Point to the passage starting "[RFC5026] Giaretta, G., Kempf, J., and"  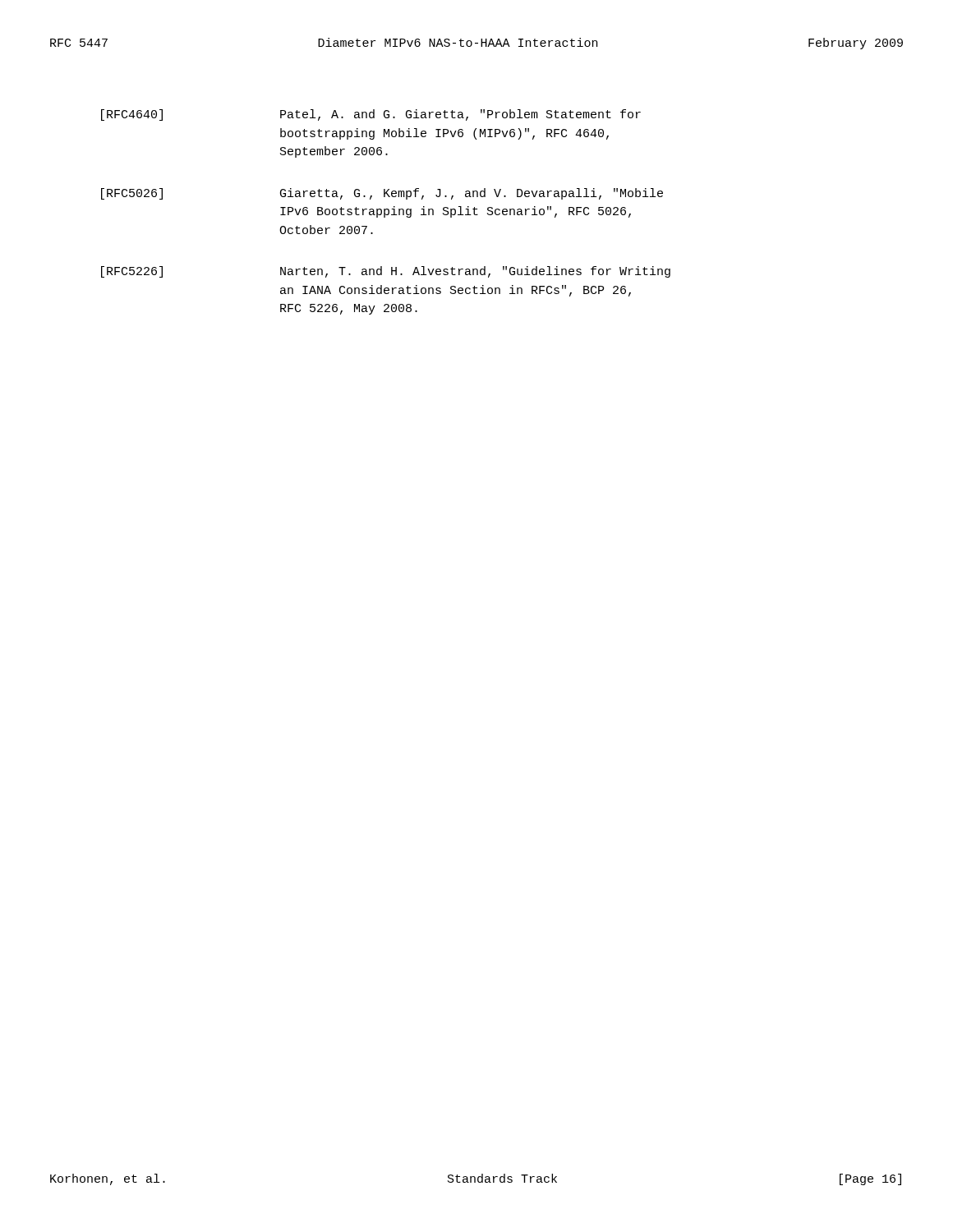pyautogui.click(x=476, y=213)
